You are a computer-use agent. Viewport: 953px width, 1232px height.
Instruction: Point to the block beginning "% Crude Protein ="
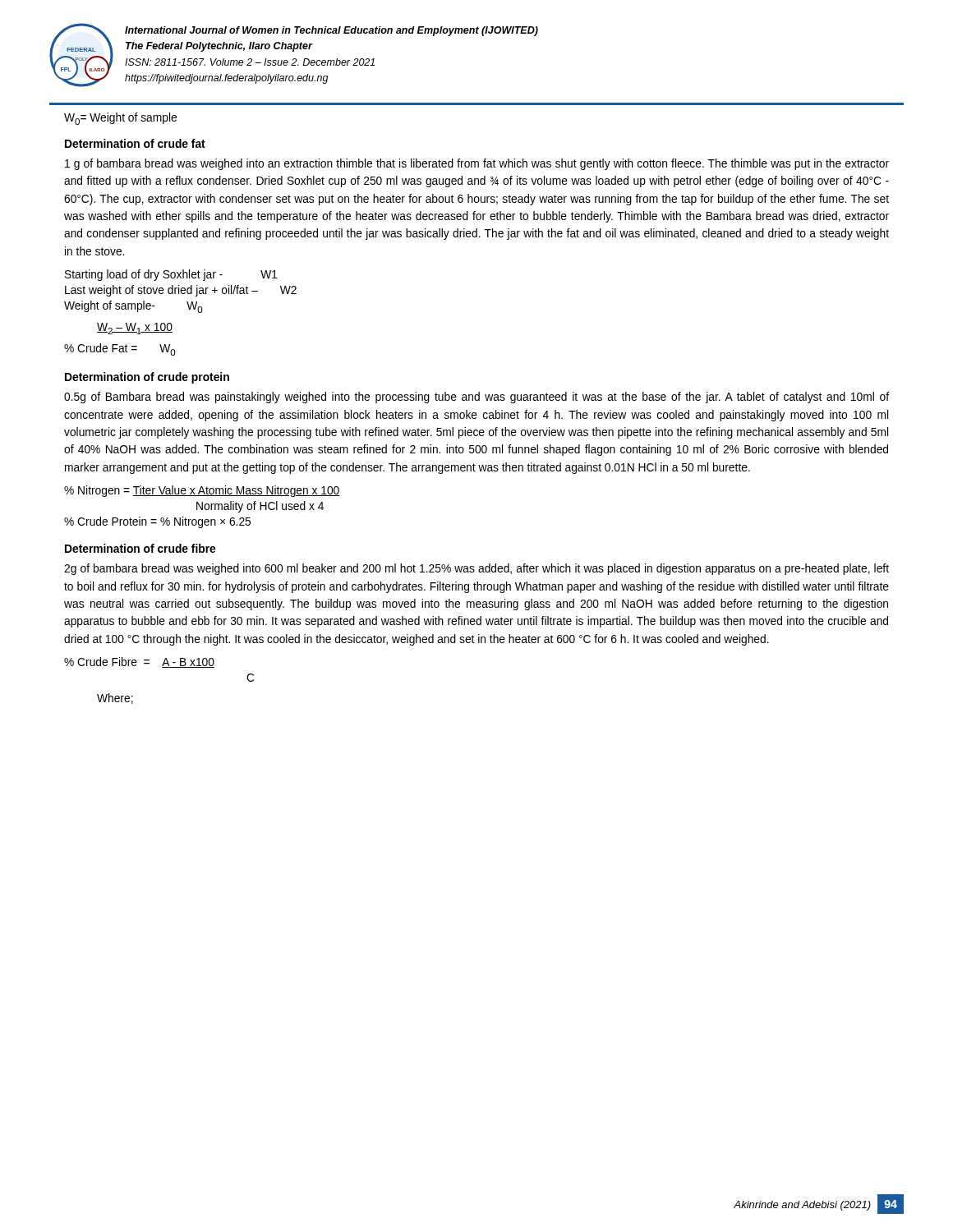click(x=158, y=522)
